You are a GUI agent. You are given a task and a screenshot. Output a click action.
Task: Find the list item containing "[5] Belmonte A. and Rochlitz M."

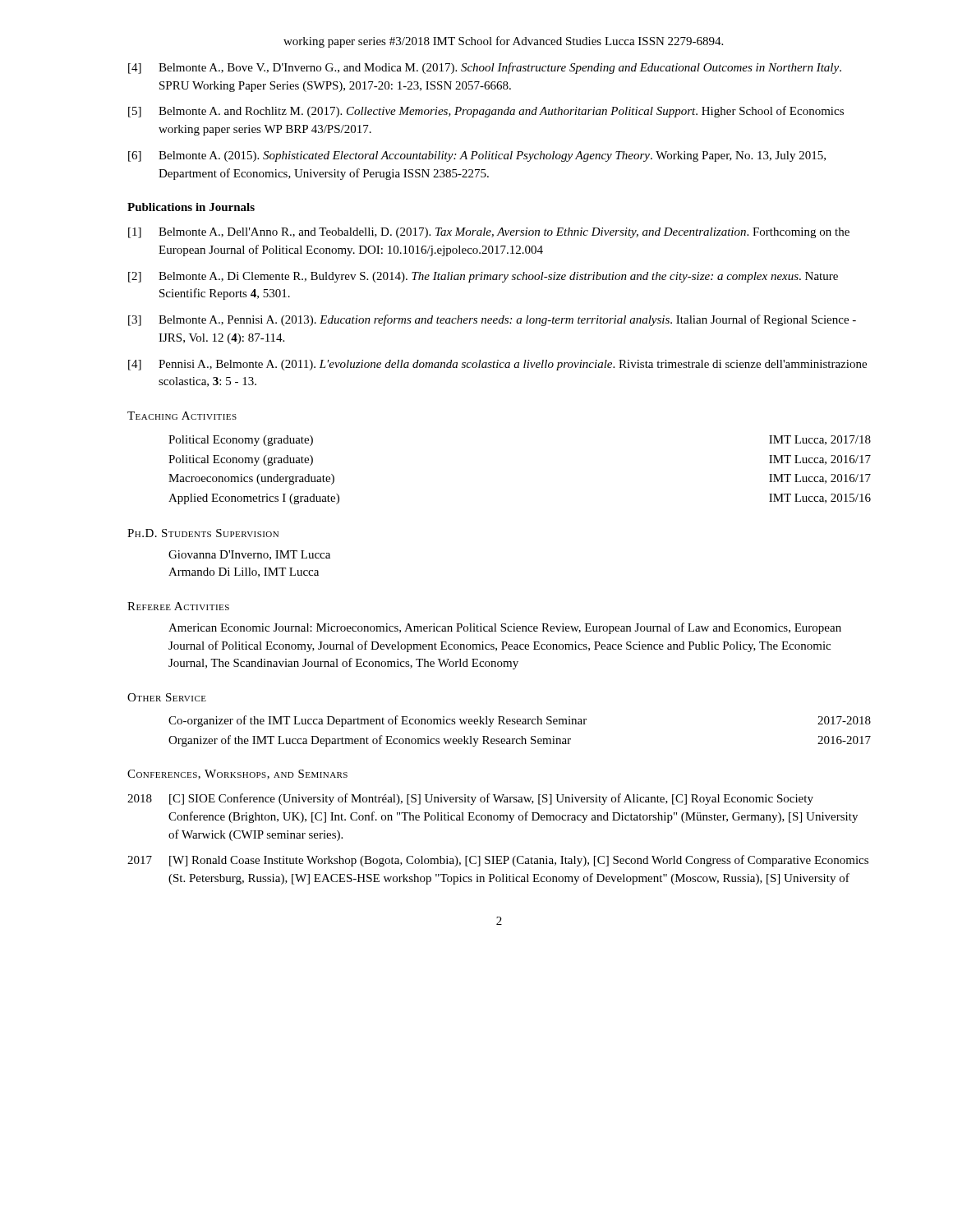[499, 121]
